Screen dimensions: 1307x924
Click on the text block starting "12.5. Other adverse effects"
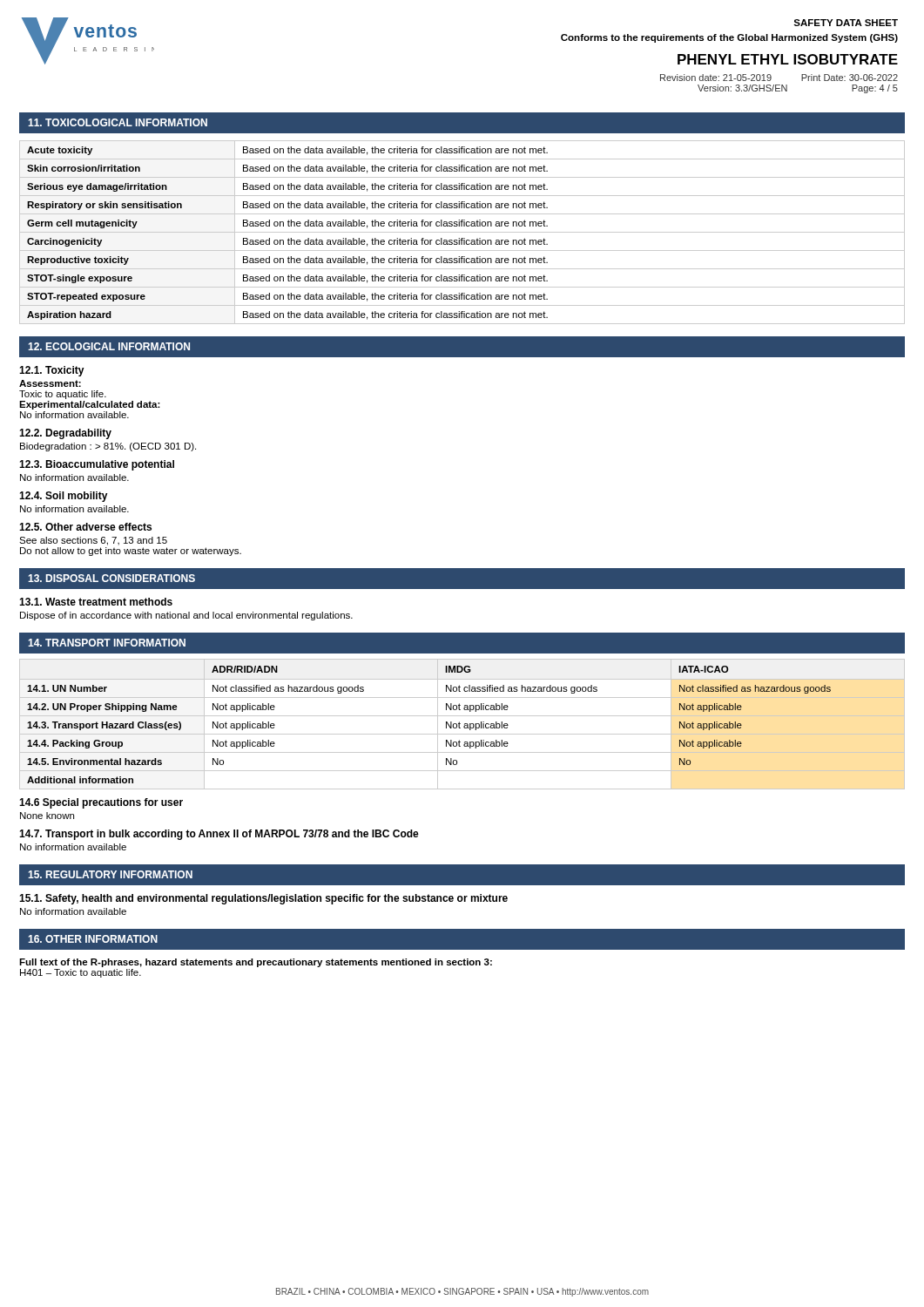pyautogui.click(x=86, y=527)
